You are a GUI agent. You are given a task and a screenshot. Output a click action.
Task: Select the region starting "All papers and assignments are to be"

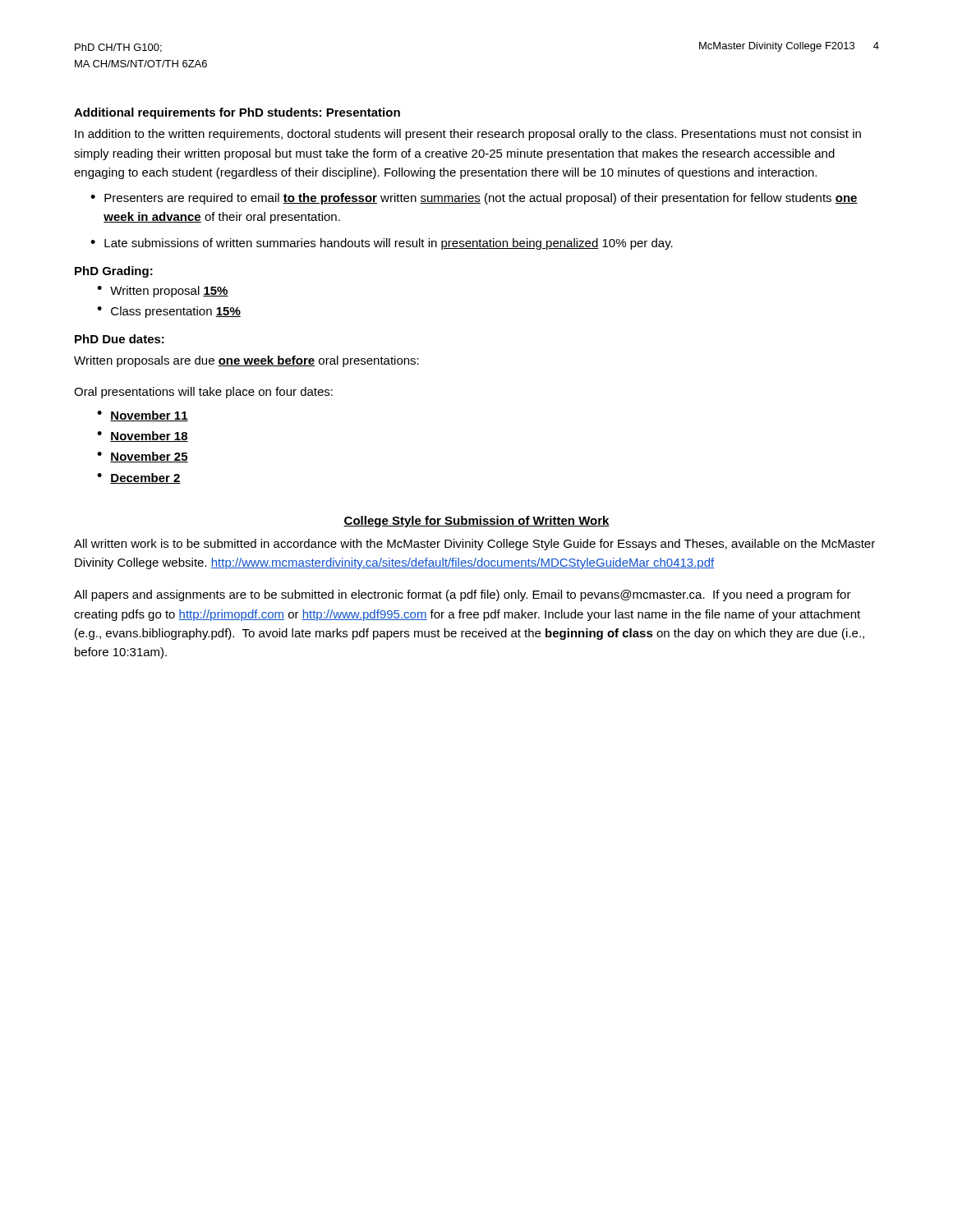pyautogui.click(x=470, y=623)
